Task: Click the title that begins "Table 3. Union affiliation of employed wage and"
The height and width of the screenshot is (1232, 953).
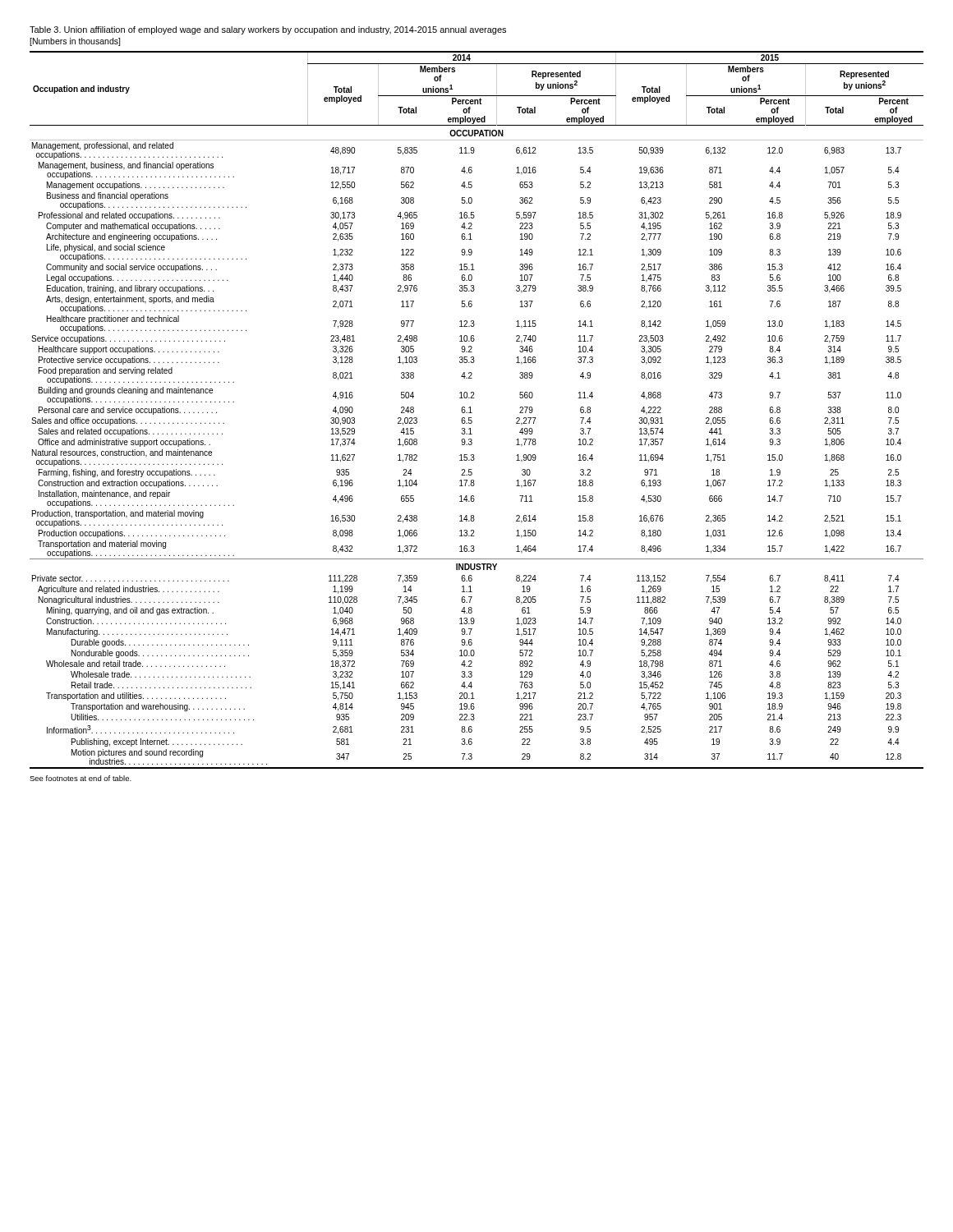Action: click(x=268, y=30)
